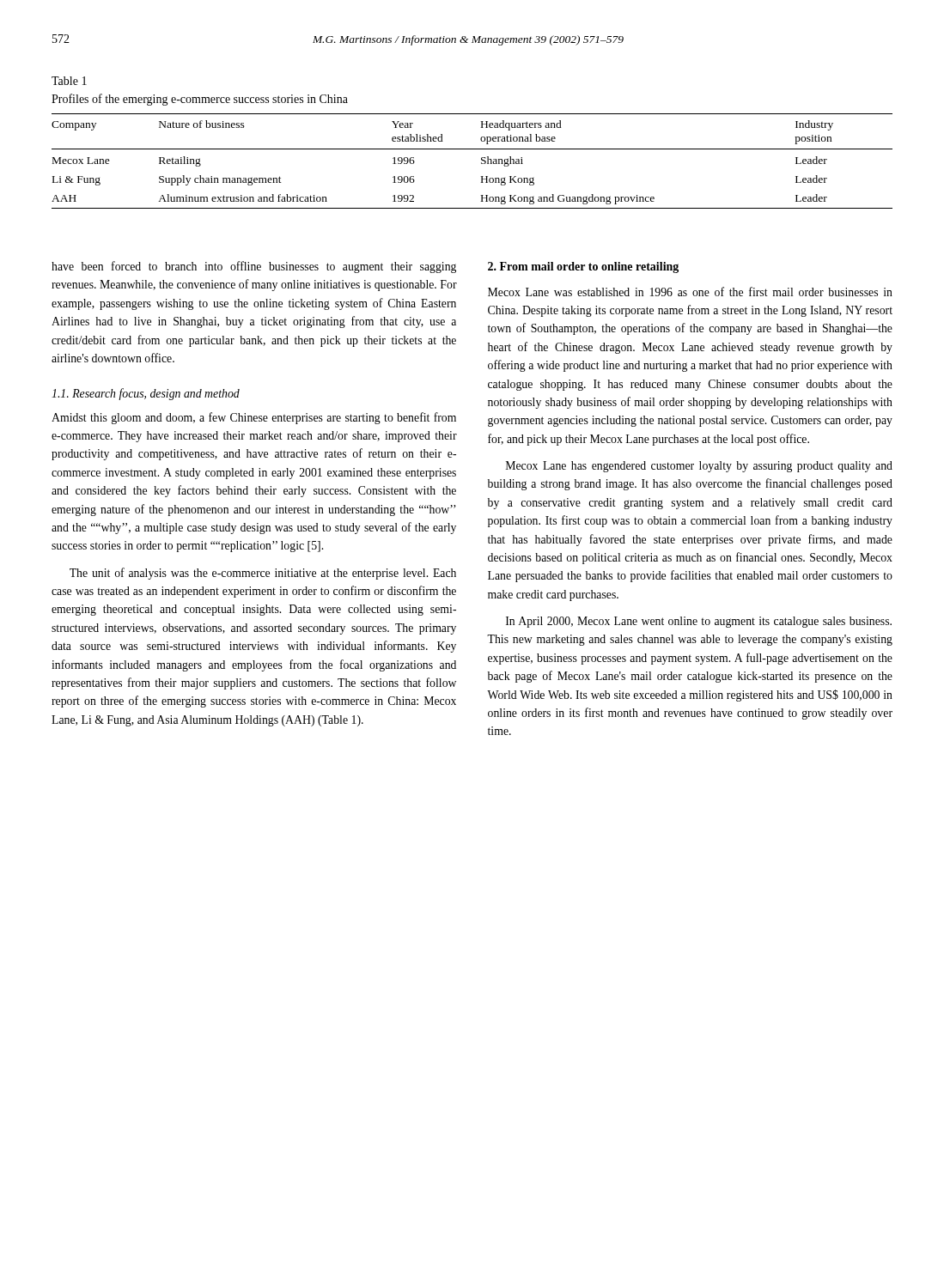Click on the caption that says "Table 1 Profiles of the emerging"
The height and width of the screenshot is (1288, 944).
[x=200, y=90]
